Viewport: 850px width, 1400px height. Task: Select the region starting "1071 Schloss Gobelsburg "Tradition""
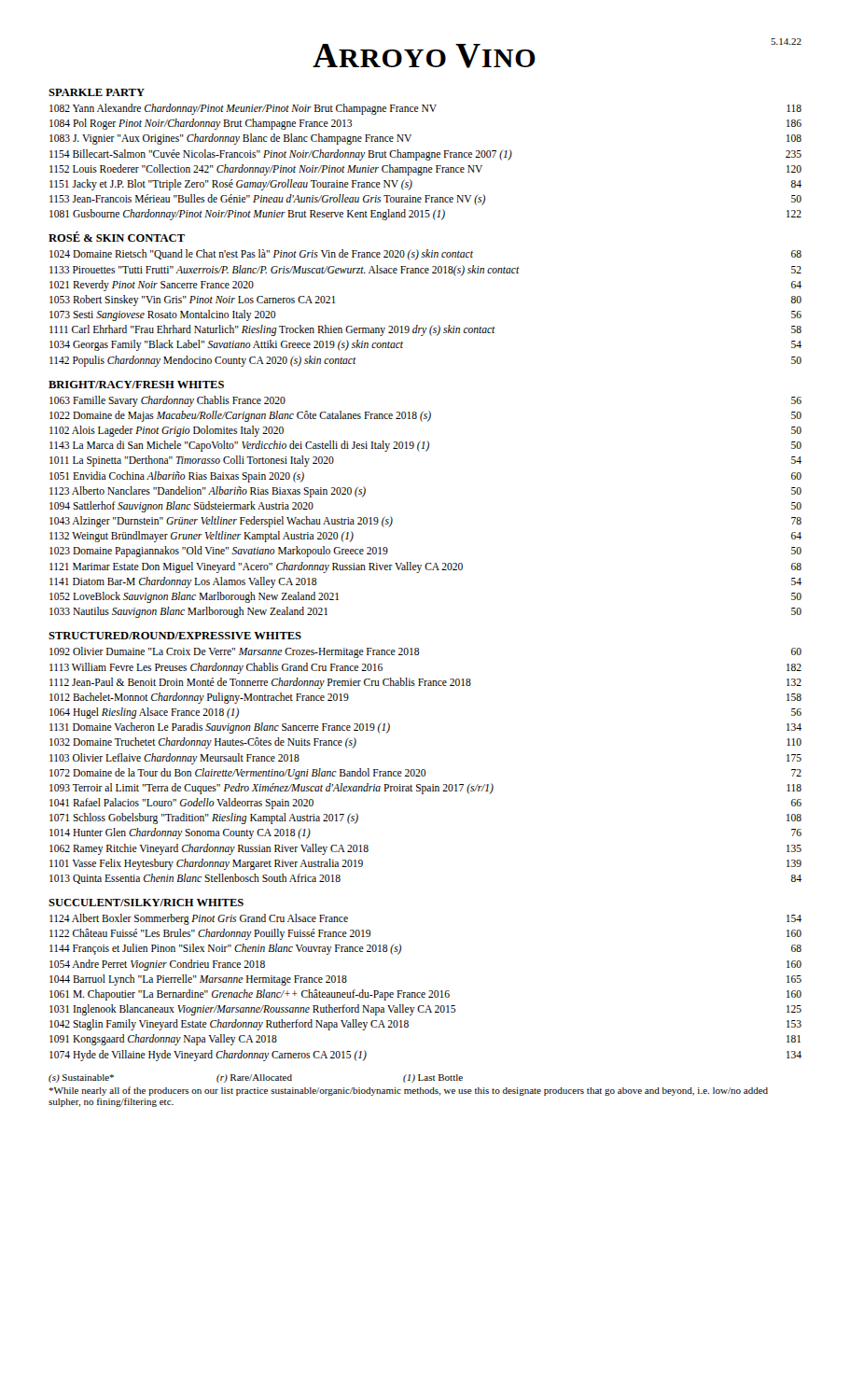click(201, 818)
